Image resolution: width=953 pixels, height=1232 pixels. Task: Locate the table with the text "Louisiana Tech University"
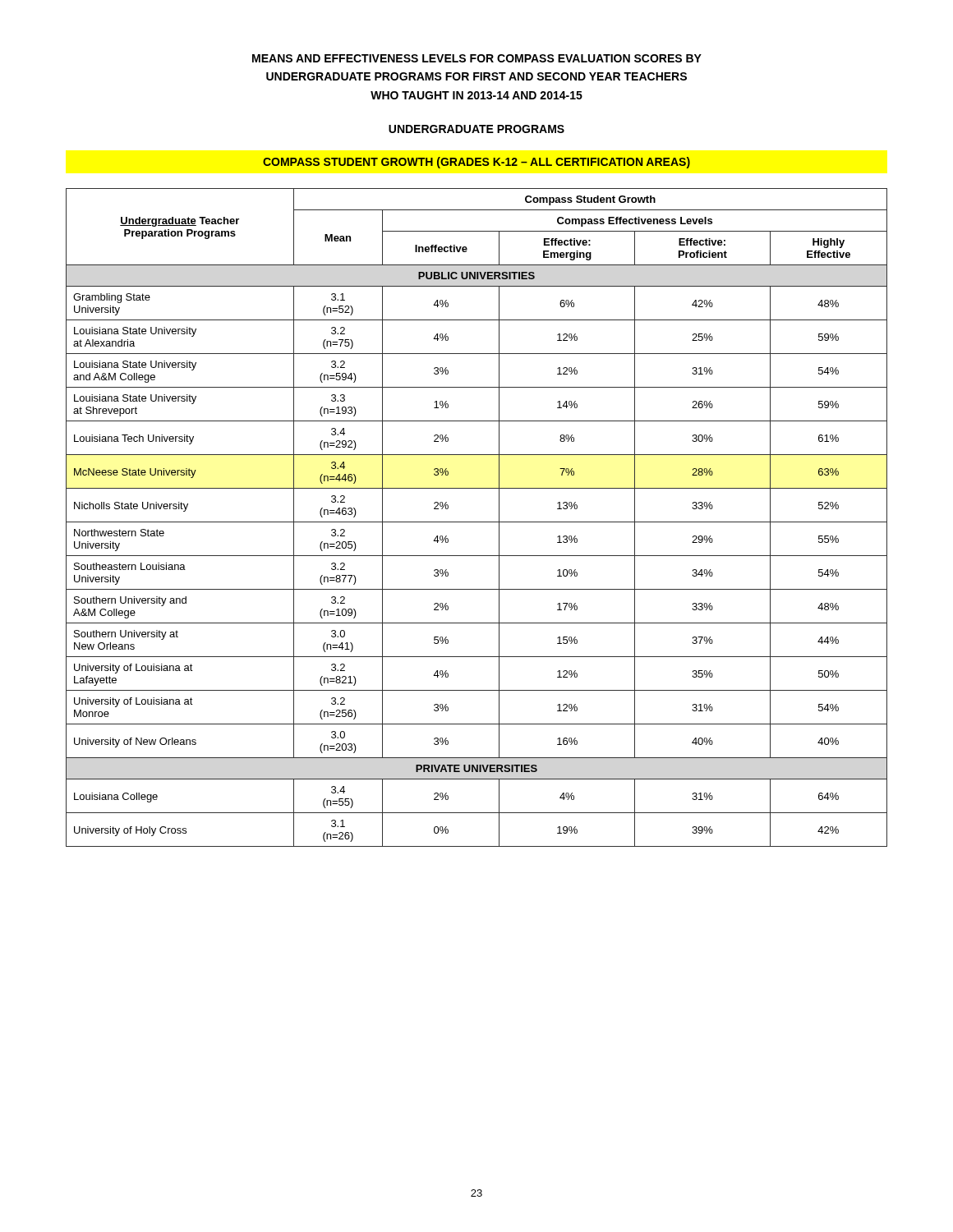[x=476, y=518]
